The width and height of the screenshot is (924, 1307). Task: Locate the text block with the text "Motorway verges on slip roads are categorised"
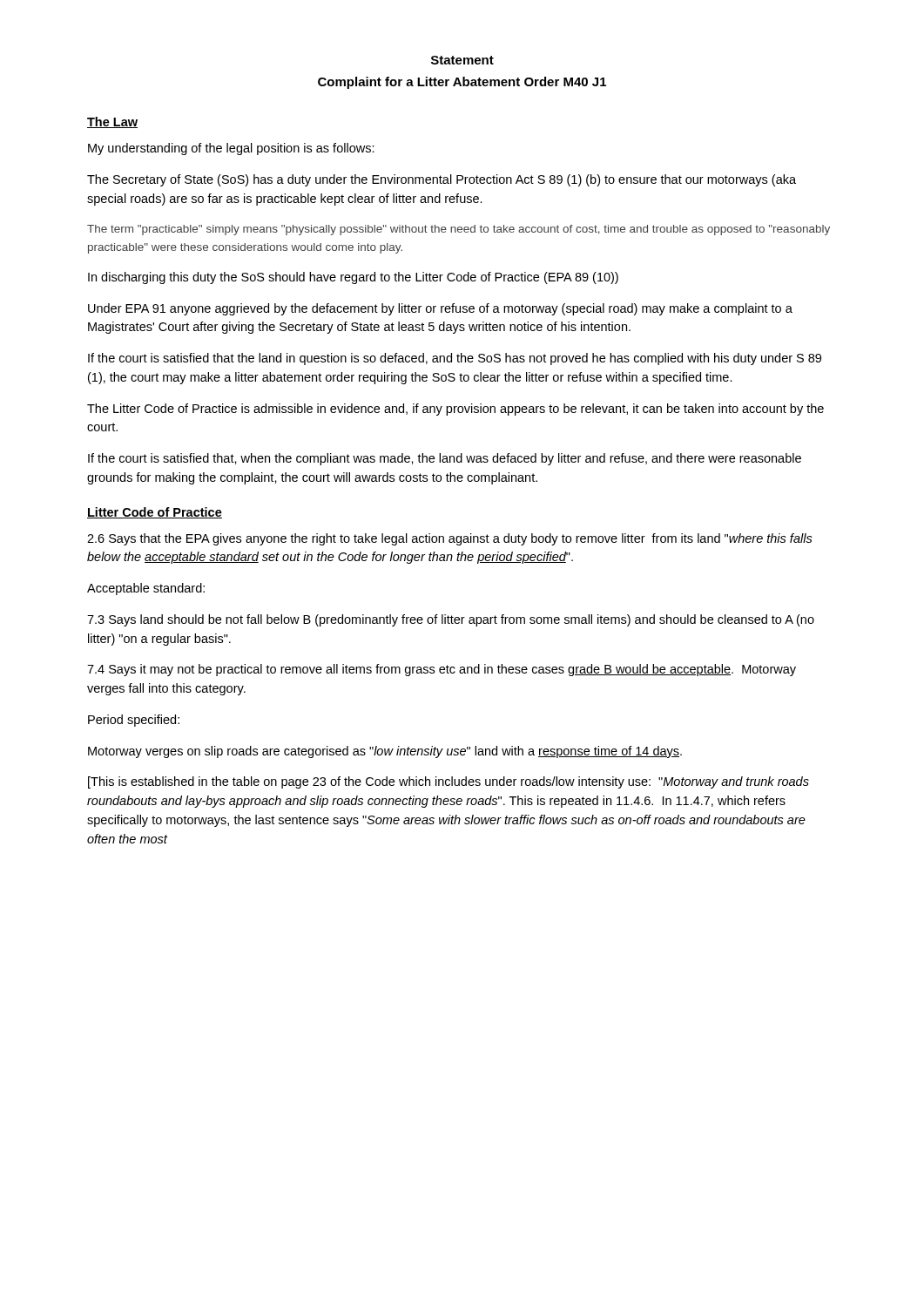385,751
